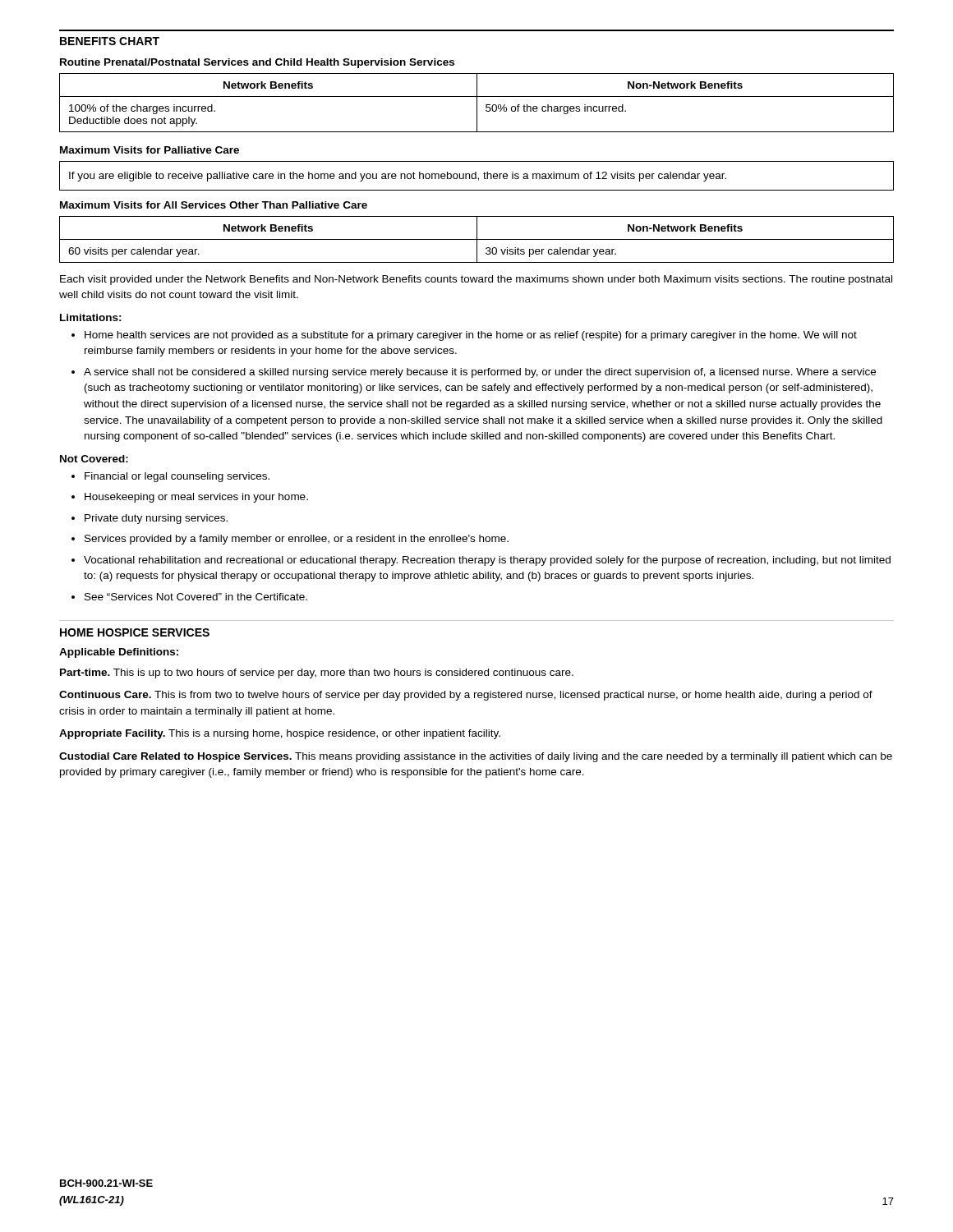Select the section header that reads "Maximum Visits for Palliative Care"
Screen dimensions: 1232x953
click(149, 150)
